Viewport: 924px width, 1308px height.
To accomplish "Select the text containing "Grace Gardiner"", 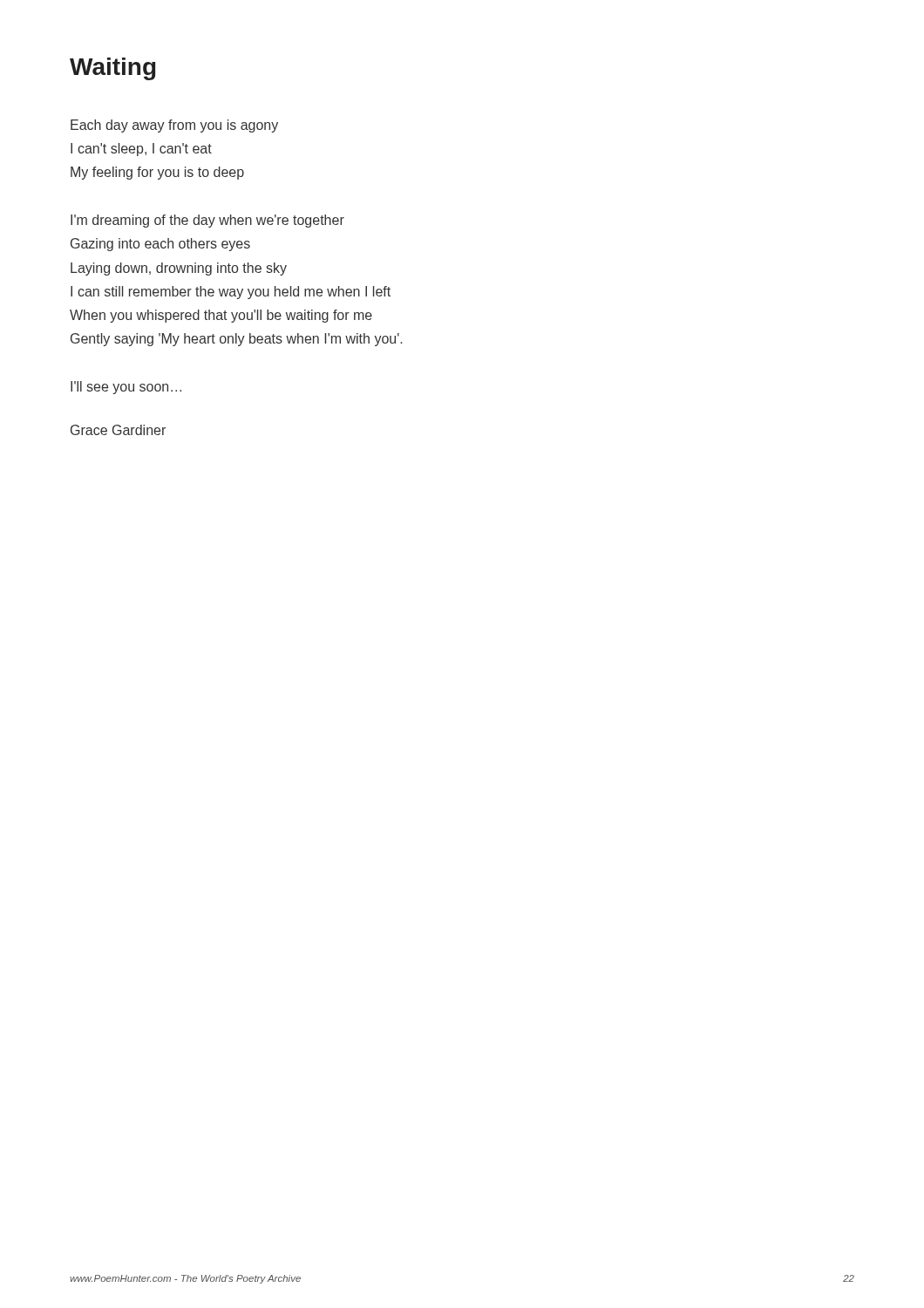I will point(118,431).
